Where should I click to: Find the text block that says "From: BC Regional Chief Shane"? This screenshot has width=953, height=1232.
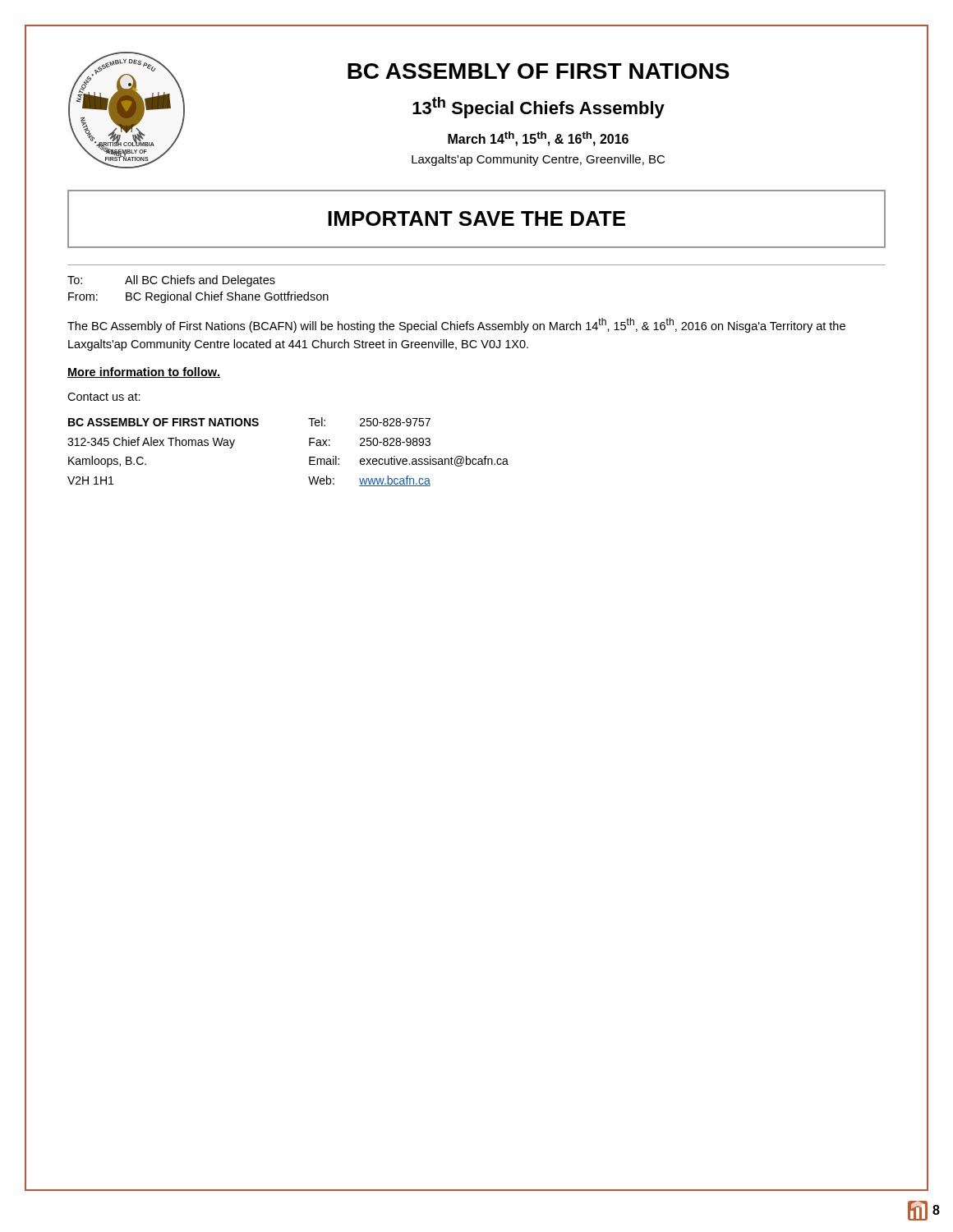point(198,296)
